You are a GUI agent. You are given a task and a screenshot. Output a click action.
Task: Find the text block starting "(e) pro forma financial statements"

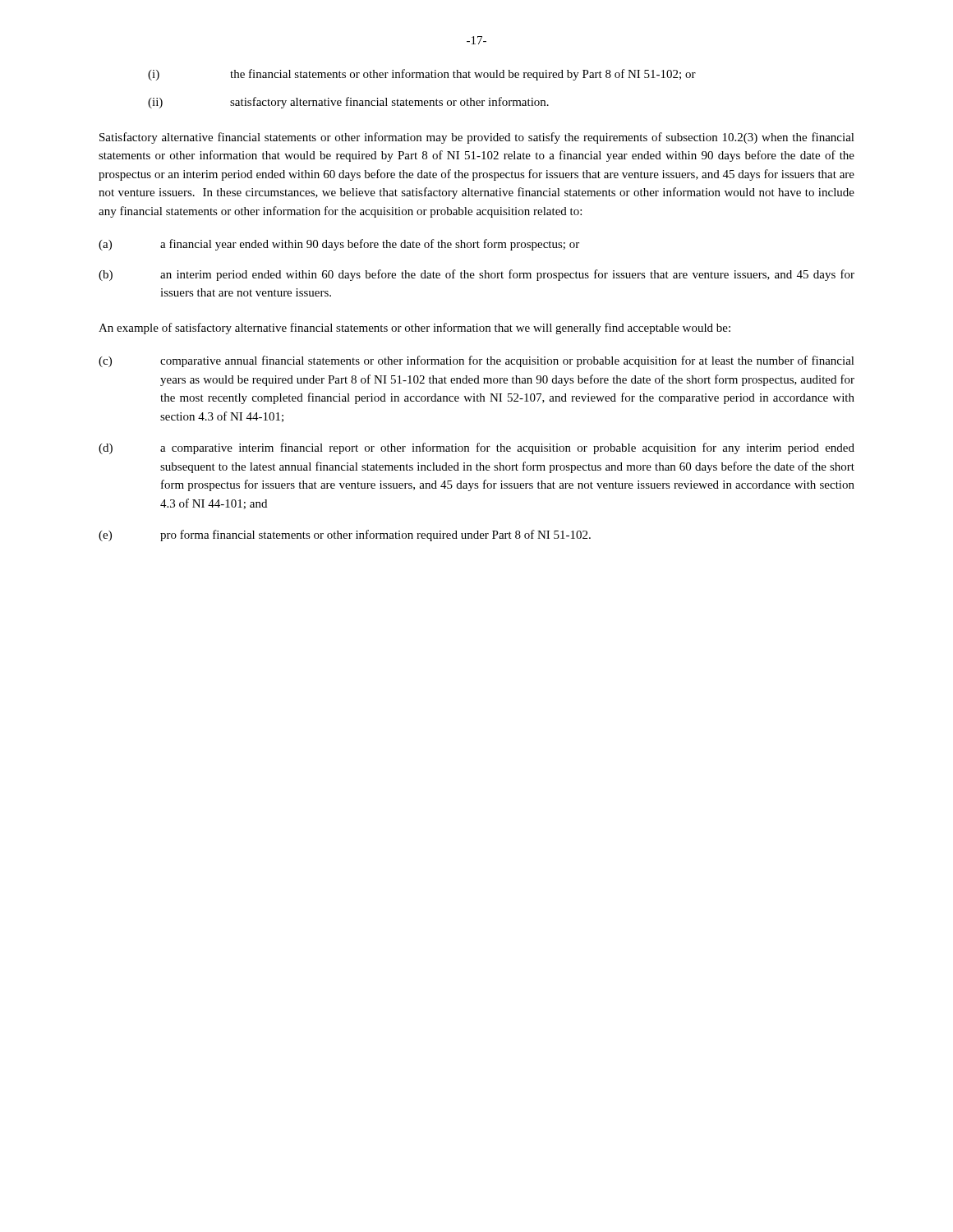pyautogui.click(x=476, y=535)
